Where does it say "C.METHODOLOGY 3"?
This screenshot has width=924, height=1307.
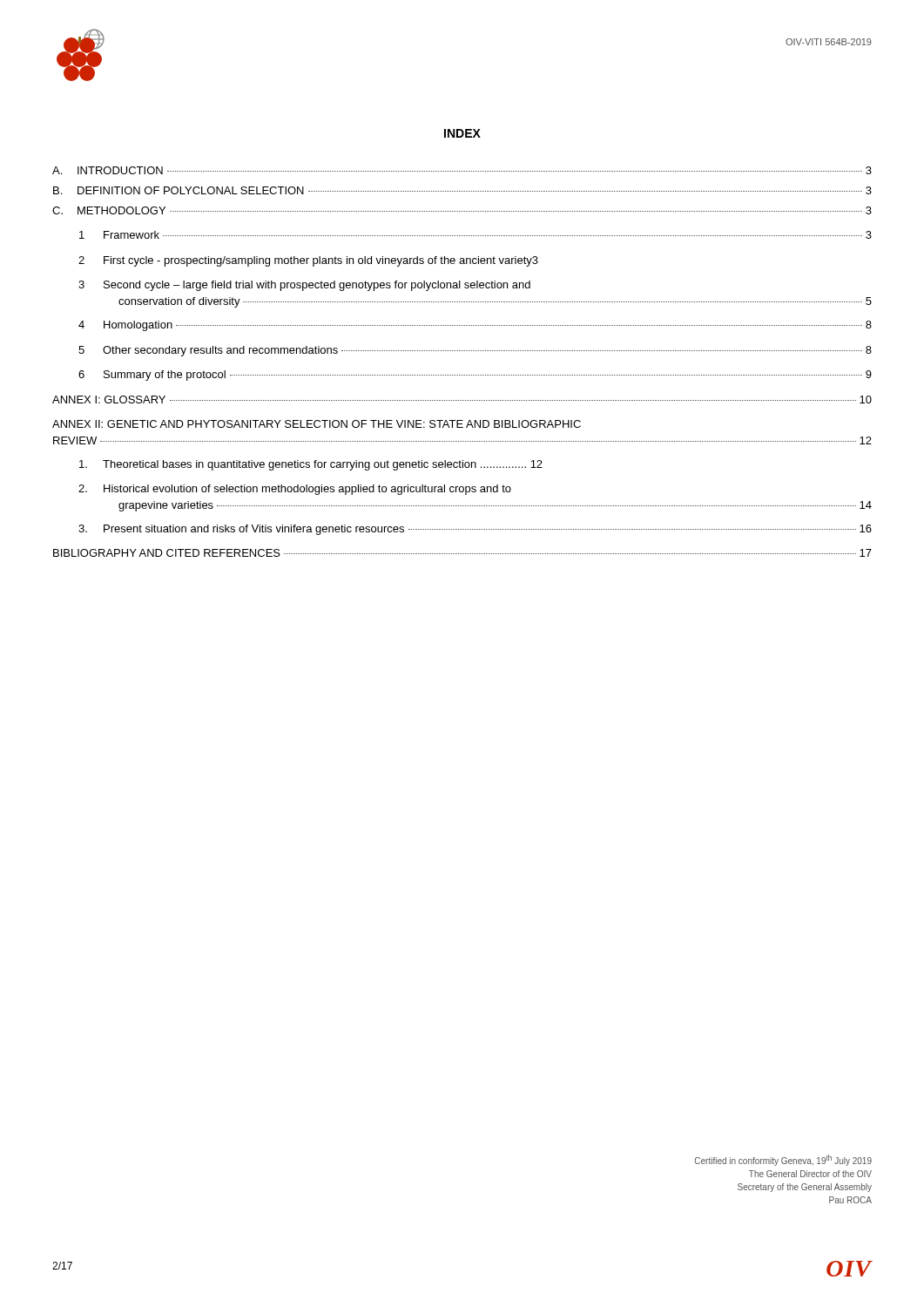(462, 211)
